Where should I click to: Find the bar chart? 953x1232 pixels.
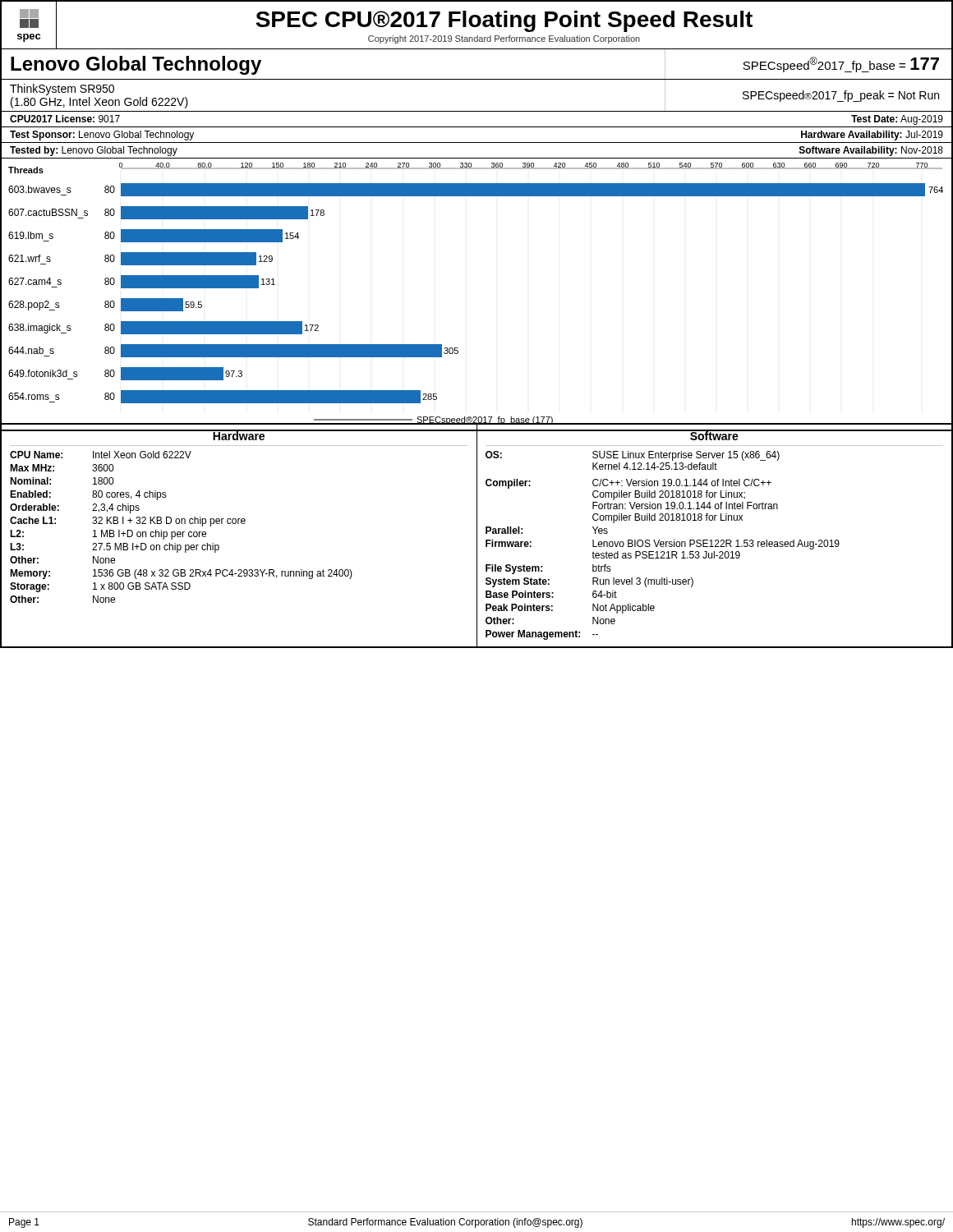click(x=476, y=294)
